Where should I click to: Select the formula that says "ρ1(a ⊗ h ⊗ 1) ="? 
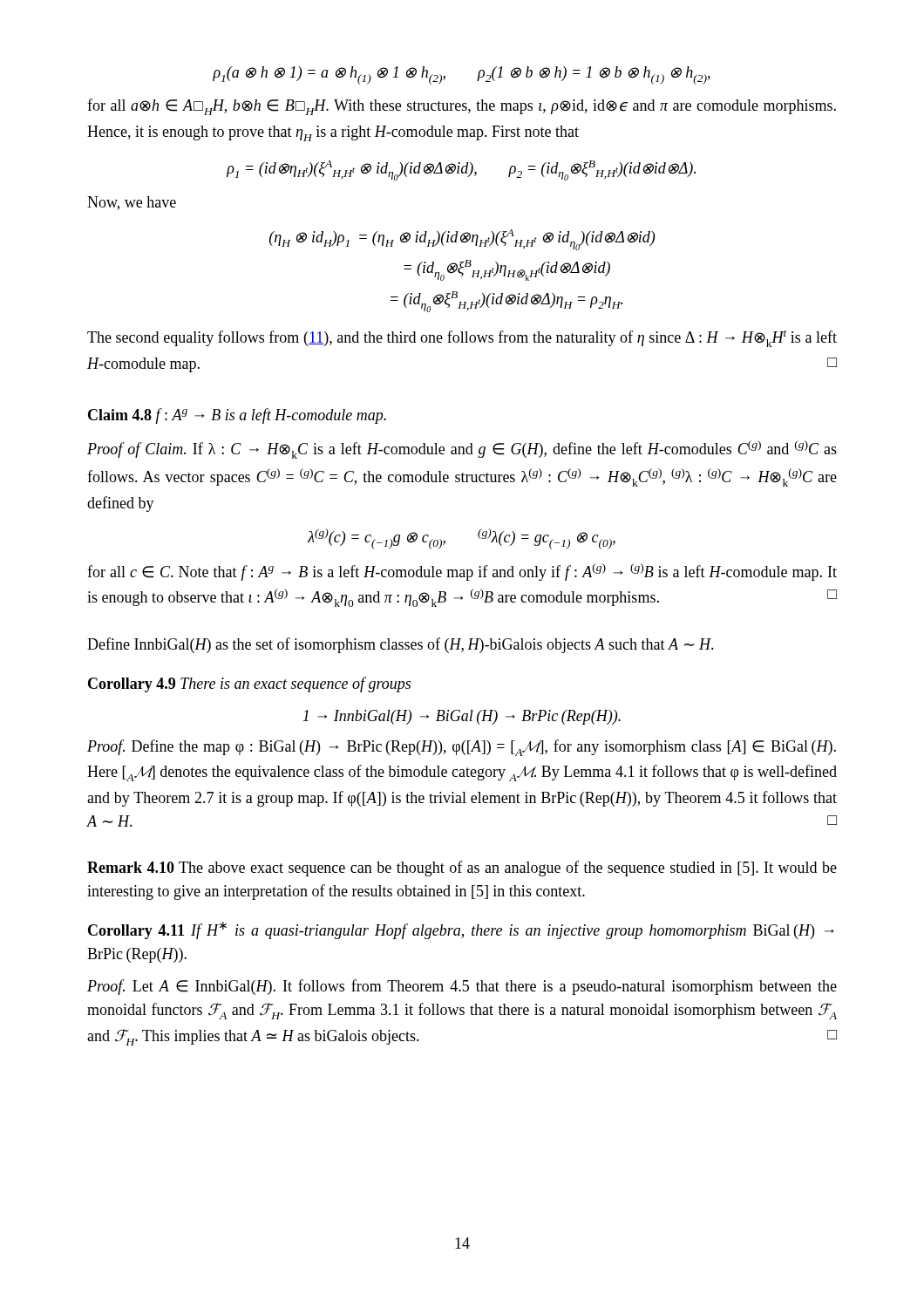point(326,75)
